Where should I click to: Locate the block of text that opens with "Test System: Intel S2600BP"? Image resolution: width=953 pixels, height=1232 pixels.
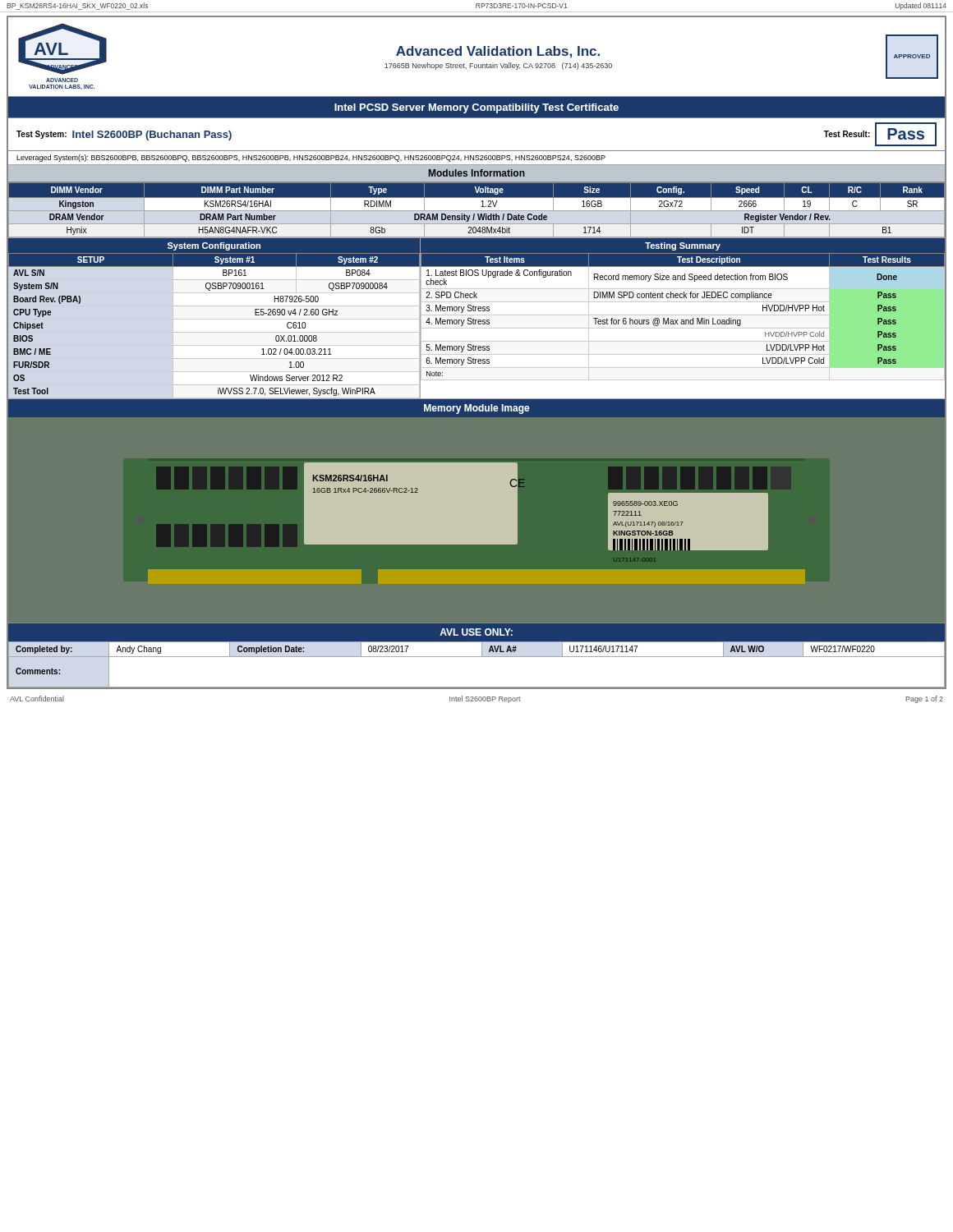click(x=147, y=134)
